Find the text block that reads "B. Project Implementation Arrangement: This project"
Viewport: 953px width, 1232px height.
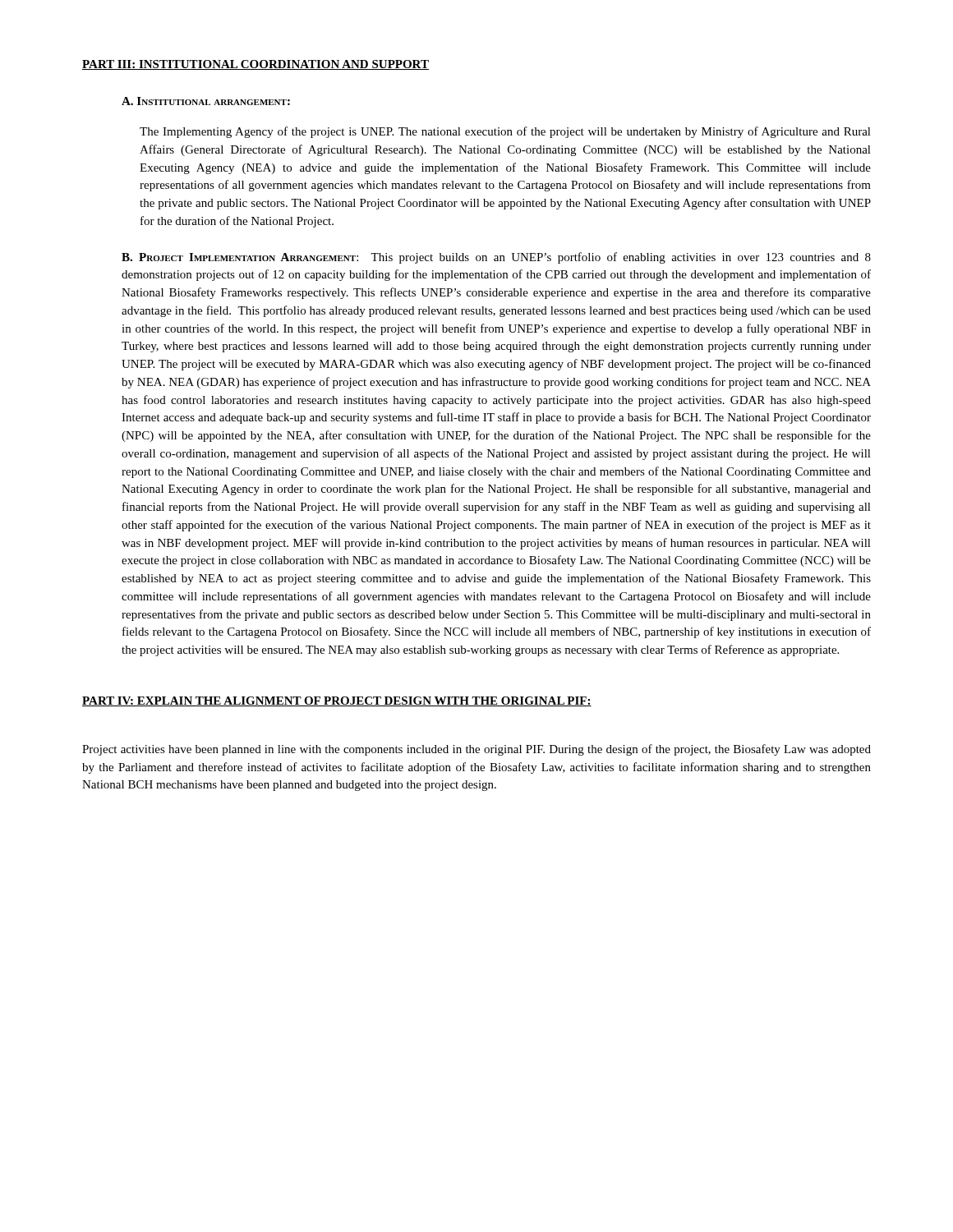496,453
